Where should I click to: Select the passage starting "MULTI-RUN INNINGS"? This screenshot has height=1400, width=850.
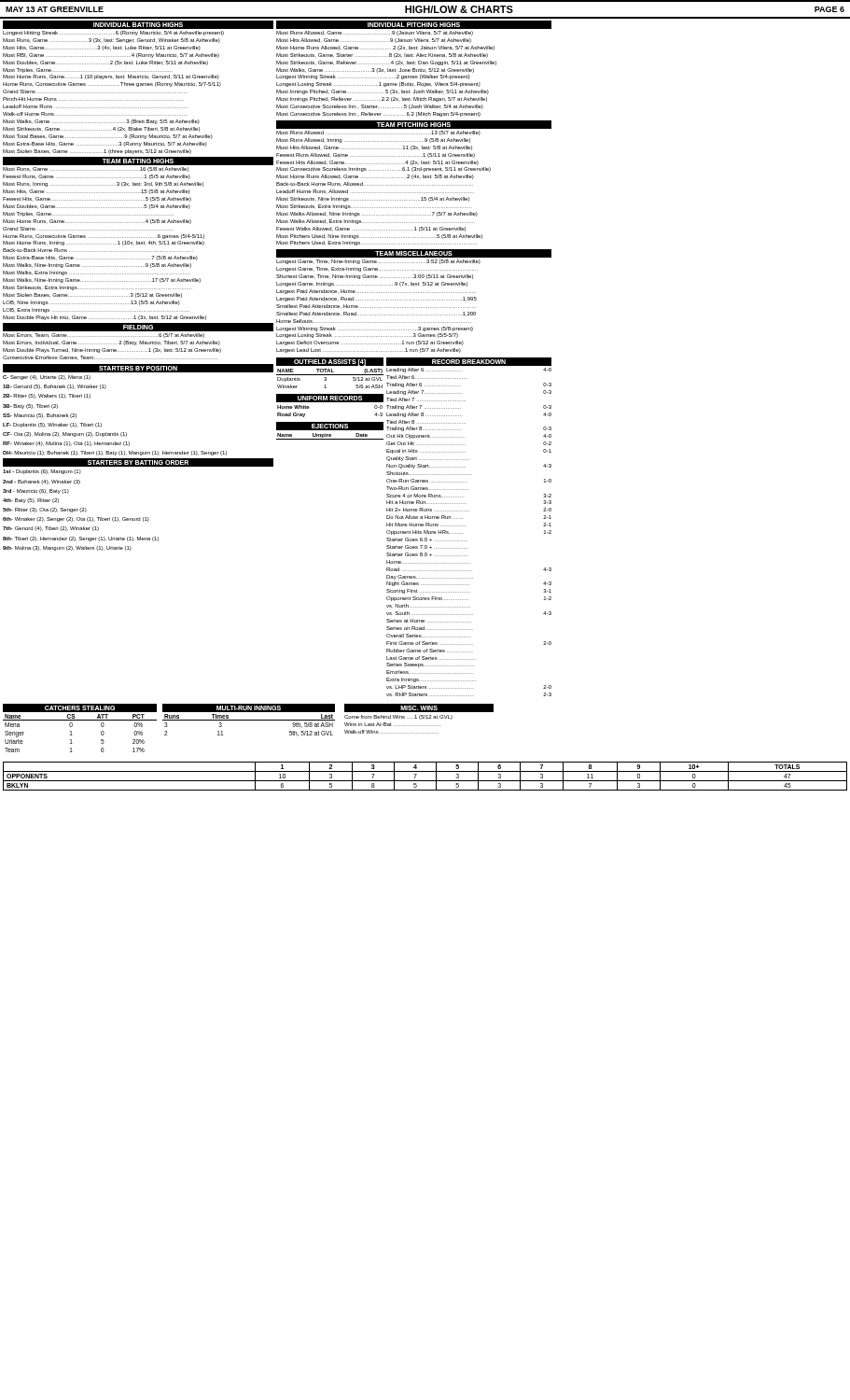tap(249, 708)
